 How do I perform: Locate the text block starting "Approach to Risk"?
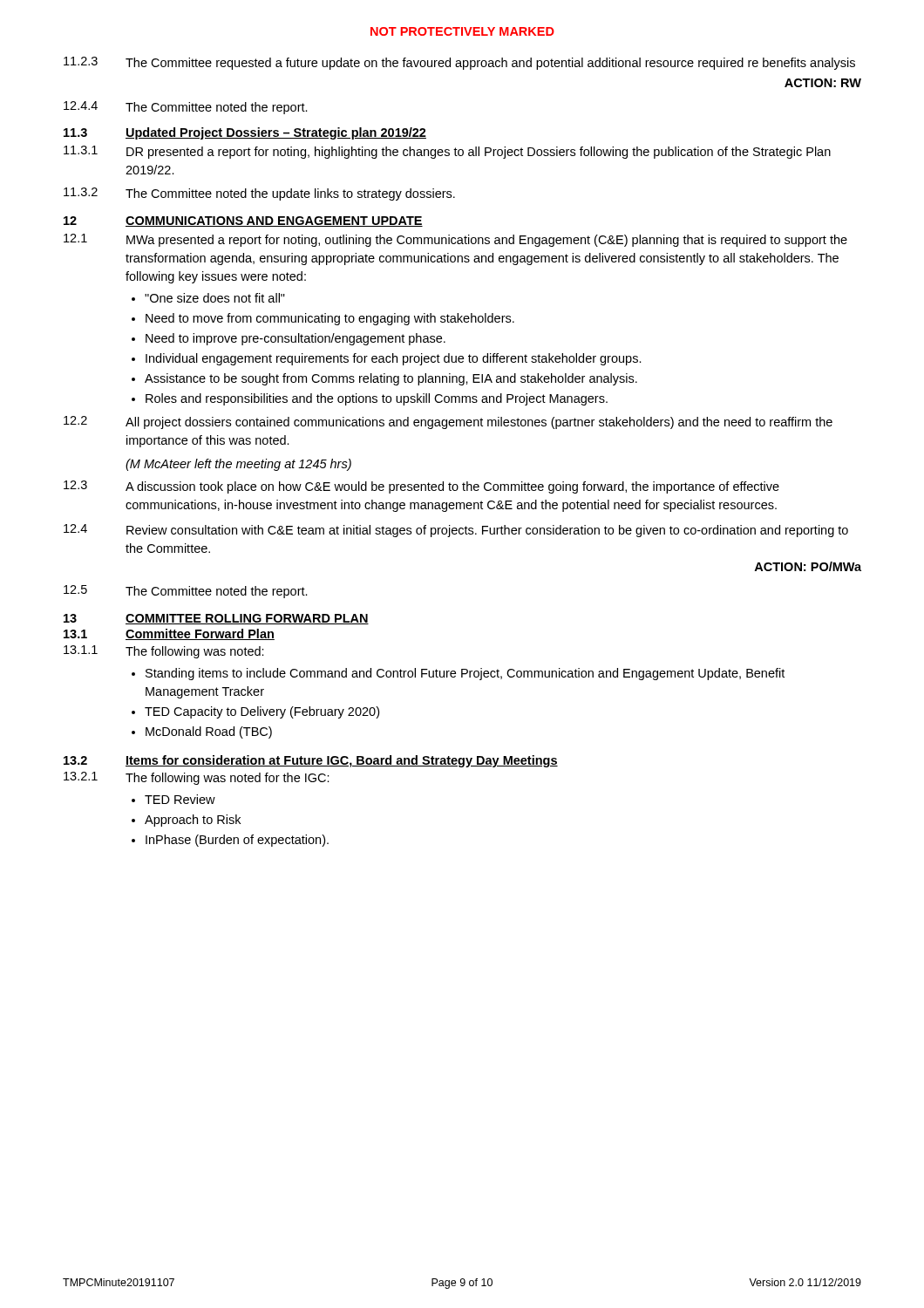tap(193, 820)
